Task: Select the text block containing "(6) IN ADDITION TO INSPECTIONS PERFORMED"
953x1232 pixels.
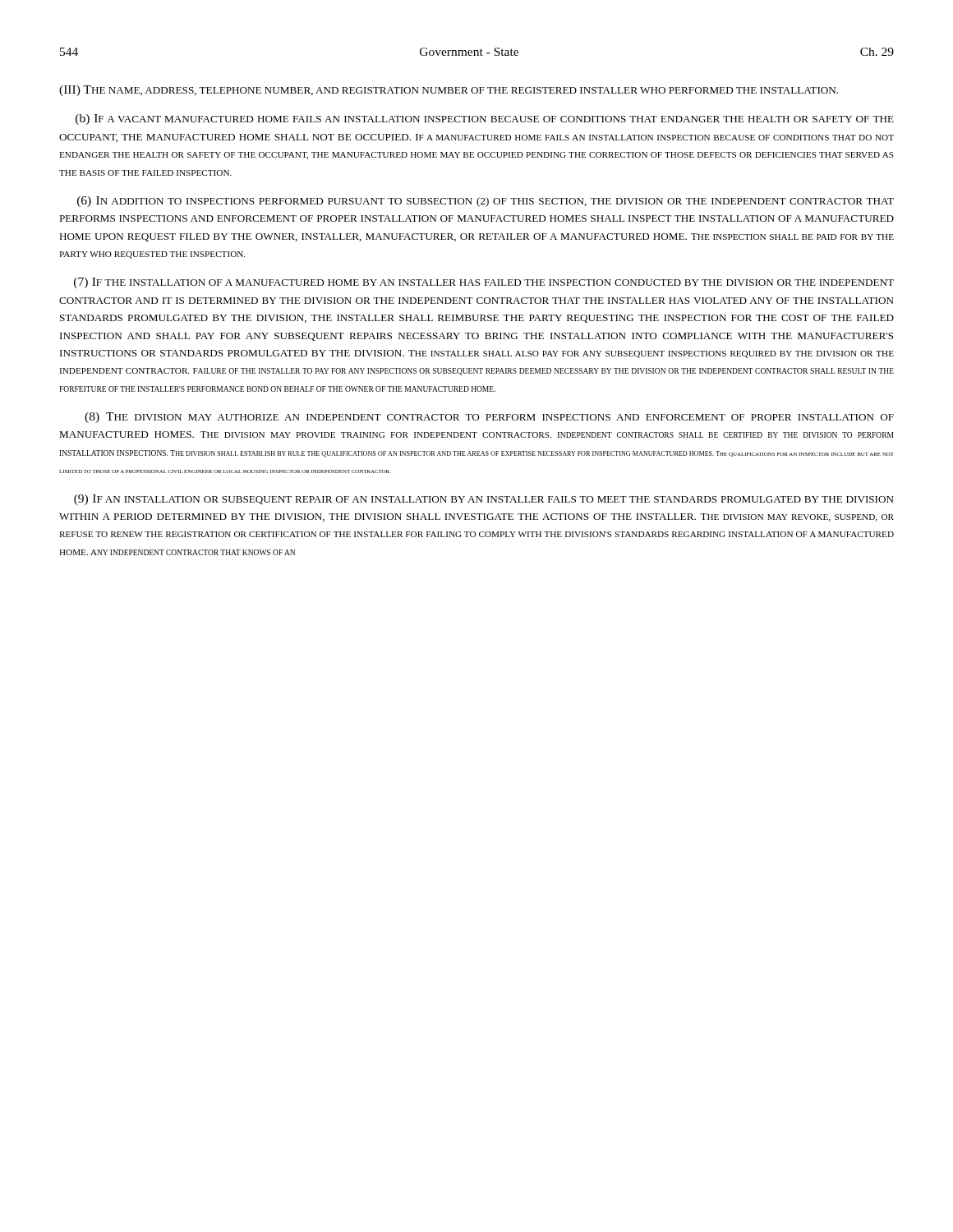Action: [476, 226]
